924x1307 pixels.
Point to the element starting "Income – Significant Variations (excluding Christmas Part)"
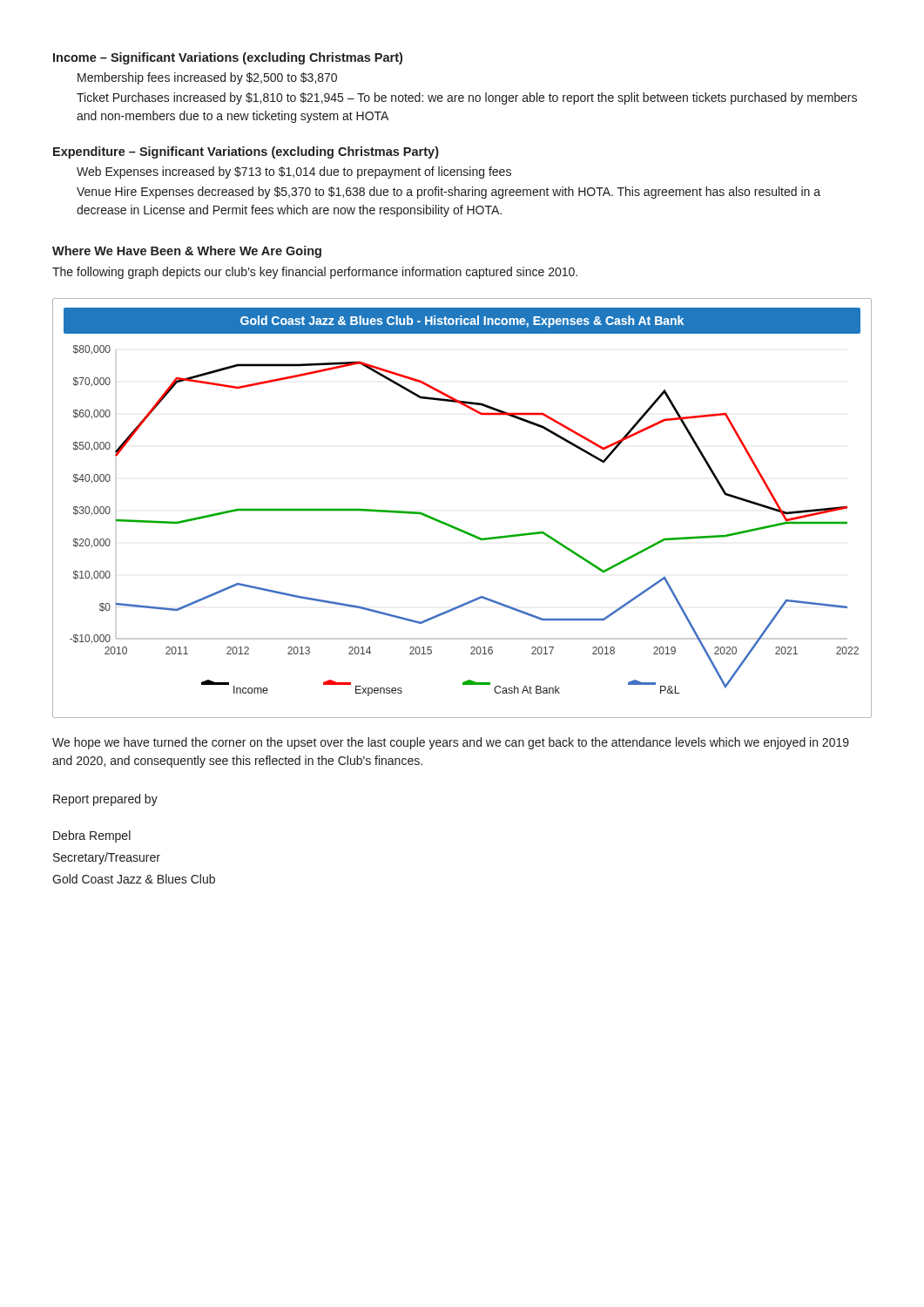[x=228, y=58]
